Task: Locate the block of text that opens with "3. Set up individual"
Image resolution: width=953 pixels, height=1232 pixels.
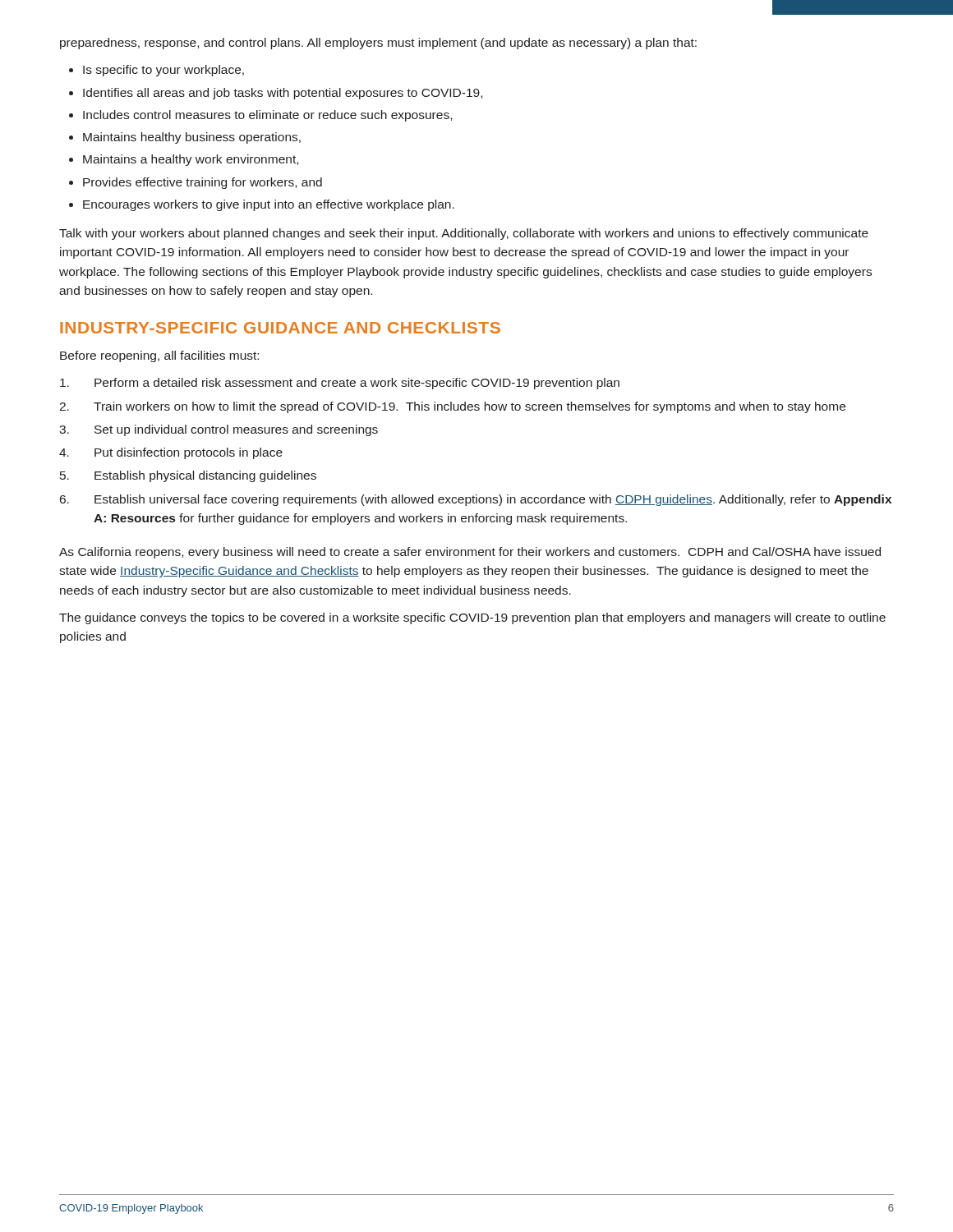Action: [219, 430]
